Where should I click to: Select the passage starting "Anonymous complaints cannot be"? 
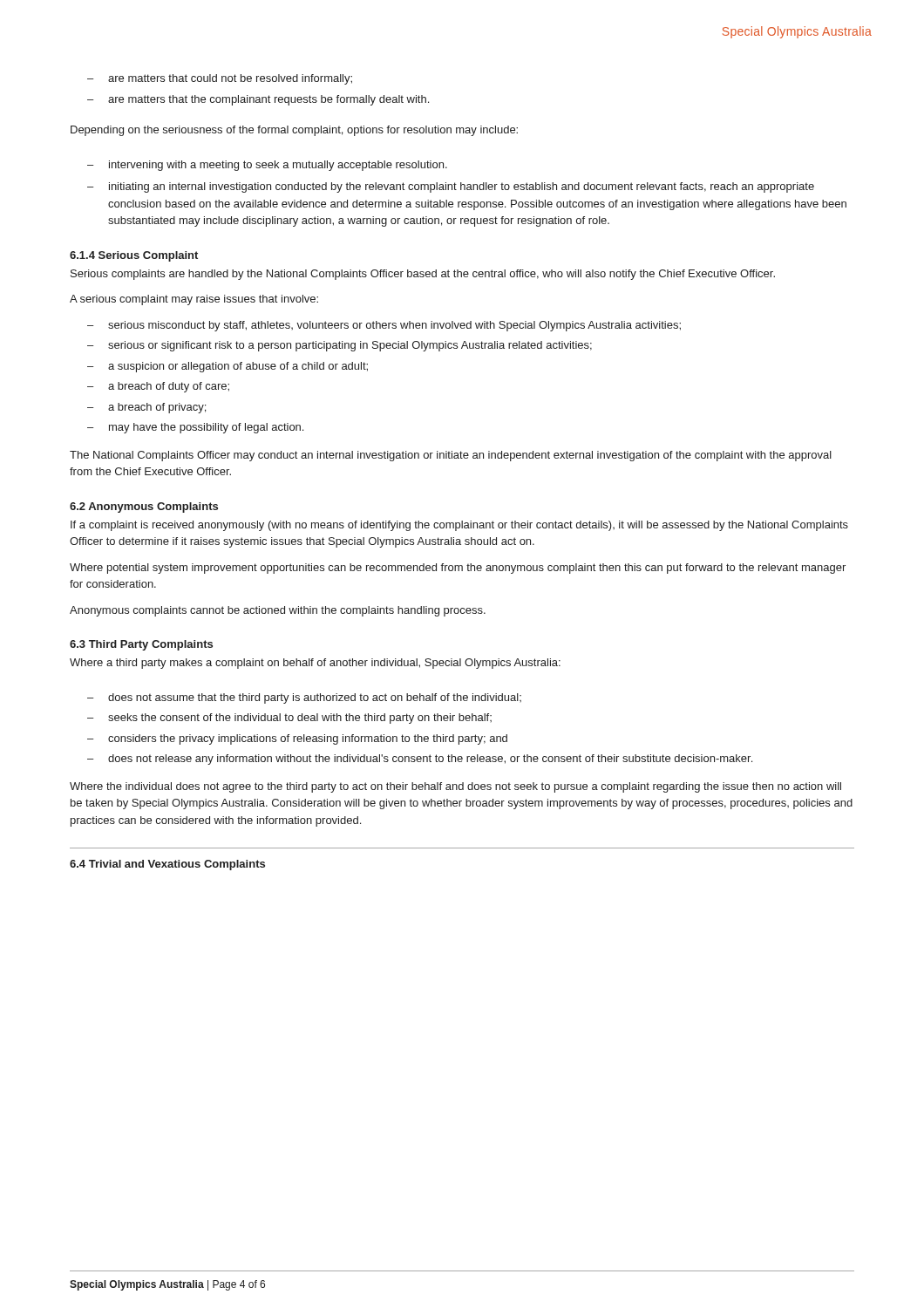(x=278, y=610)
